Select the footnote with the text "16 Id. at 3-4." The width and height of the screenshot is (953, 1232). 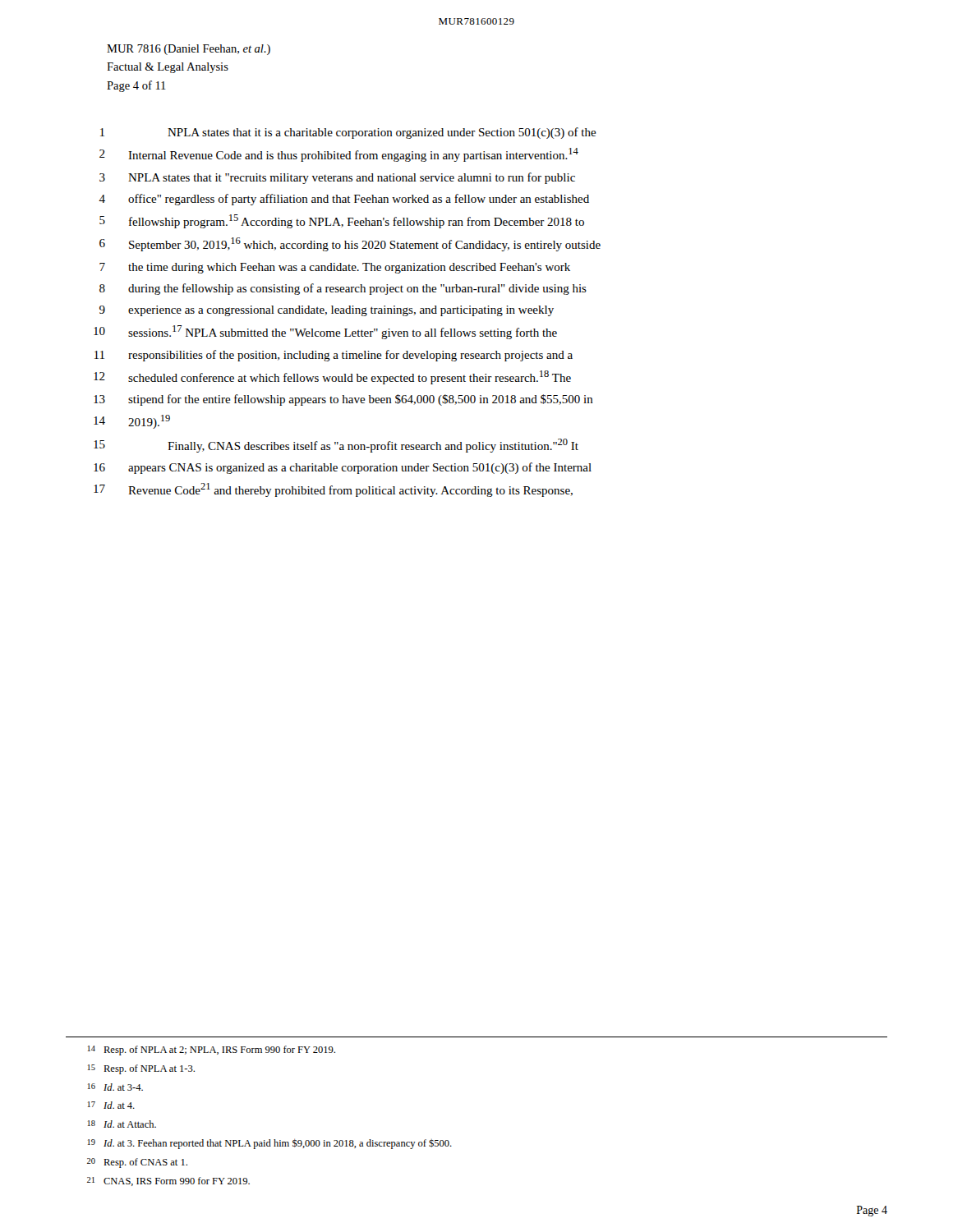point(115,1087)
